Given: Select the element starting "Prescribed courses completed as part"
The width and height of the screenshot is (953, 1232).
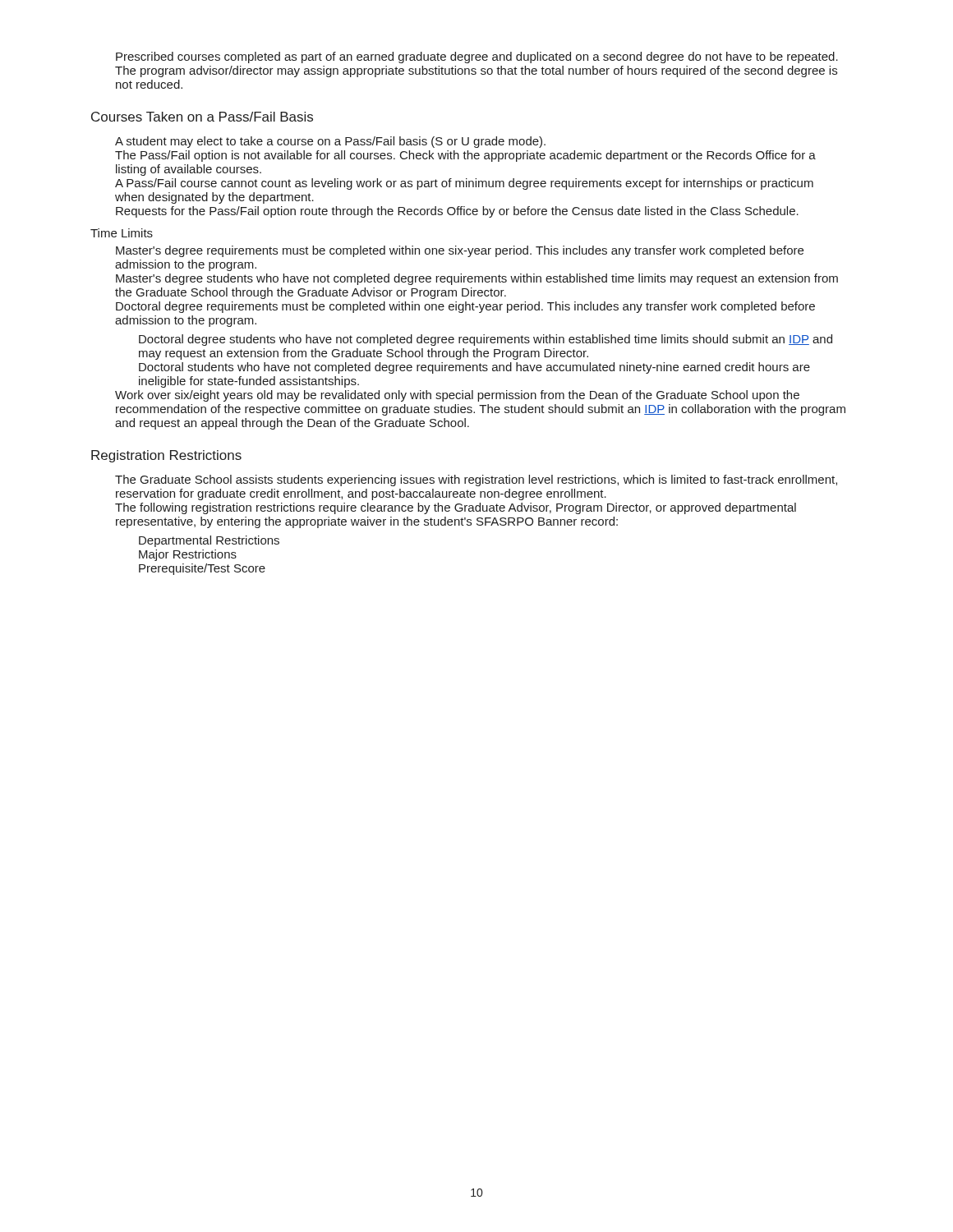Looking at the screenshot, I should coord(481,70).
